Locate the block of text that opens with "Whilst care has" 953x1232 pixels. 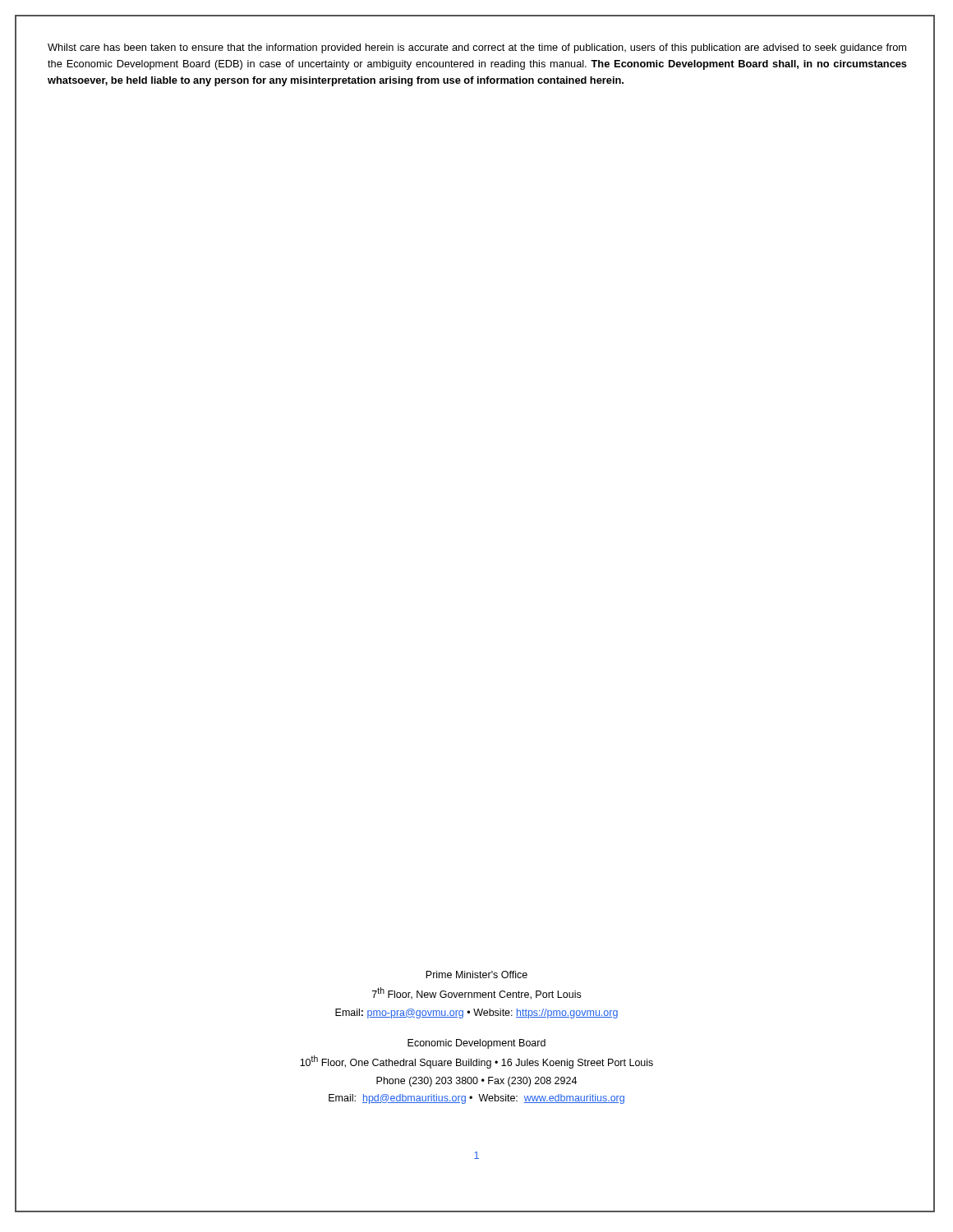tap(477, 64)
